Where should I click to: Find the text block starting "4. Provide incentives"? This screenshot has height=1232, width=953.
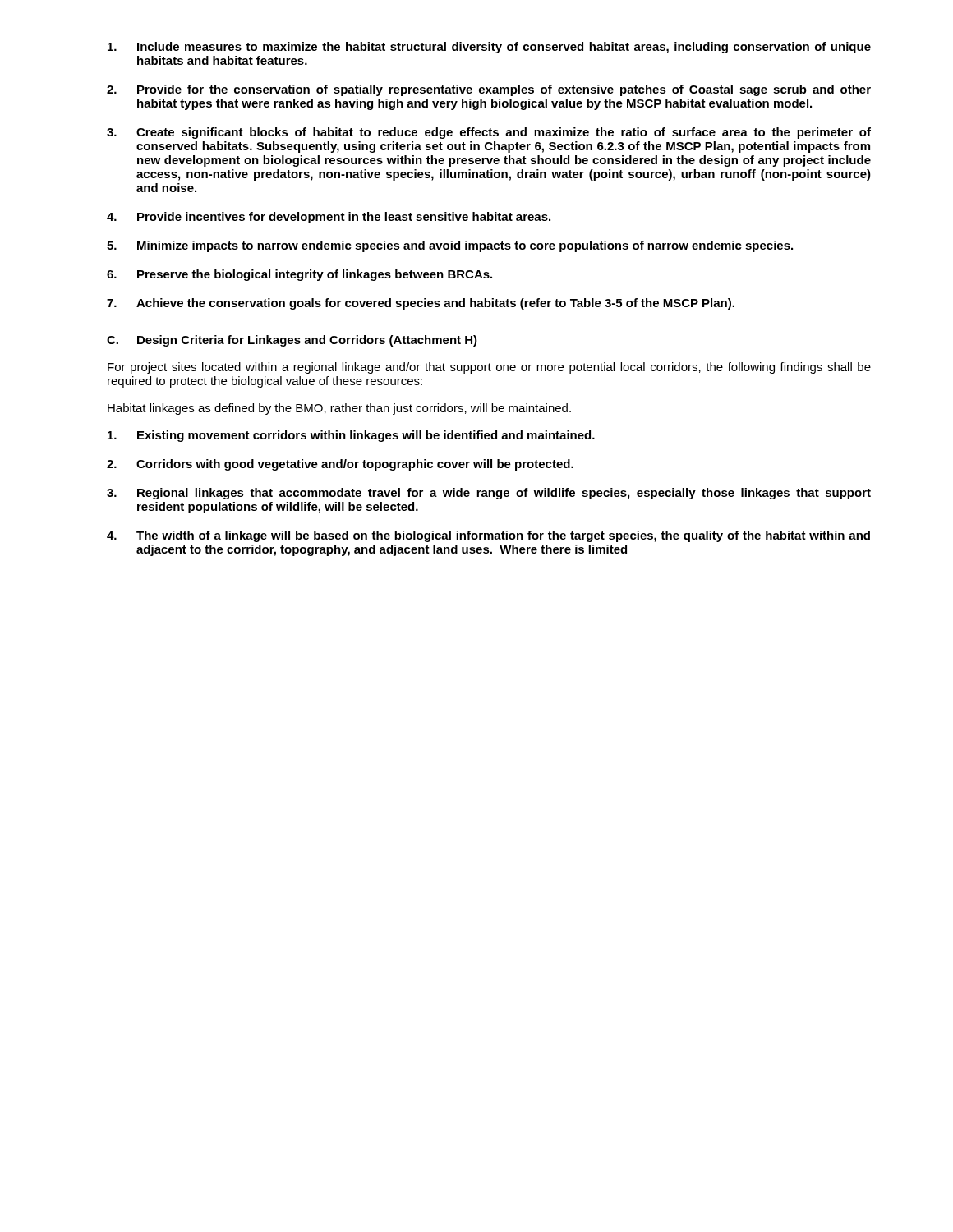point(489,216)
